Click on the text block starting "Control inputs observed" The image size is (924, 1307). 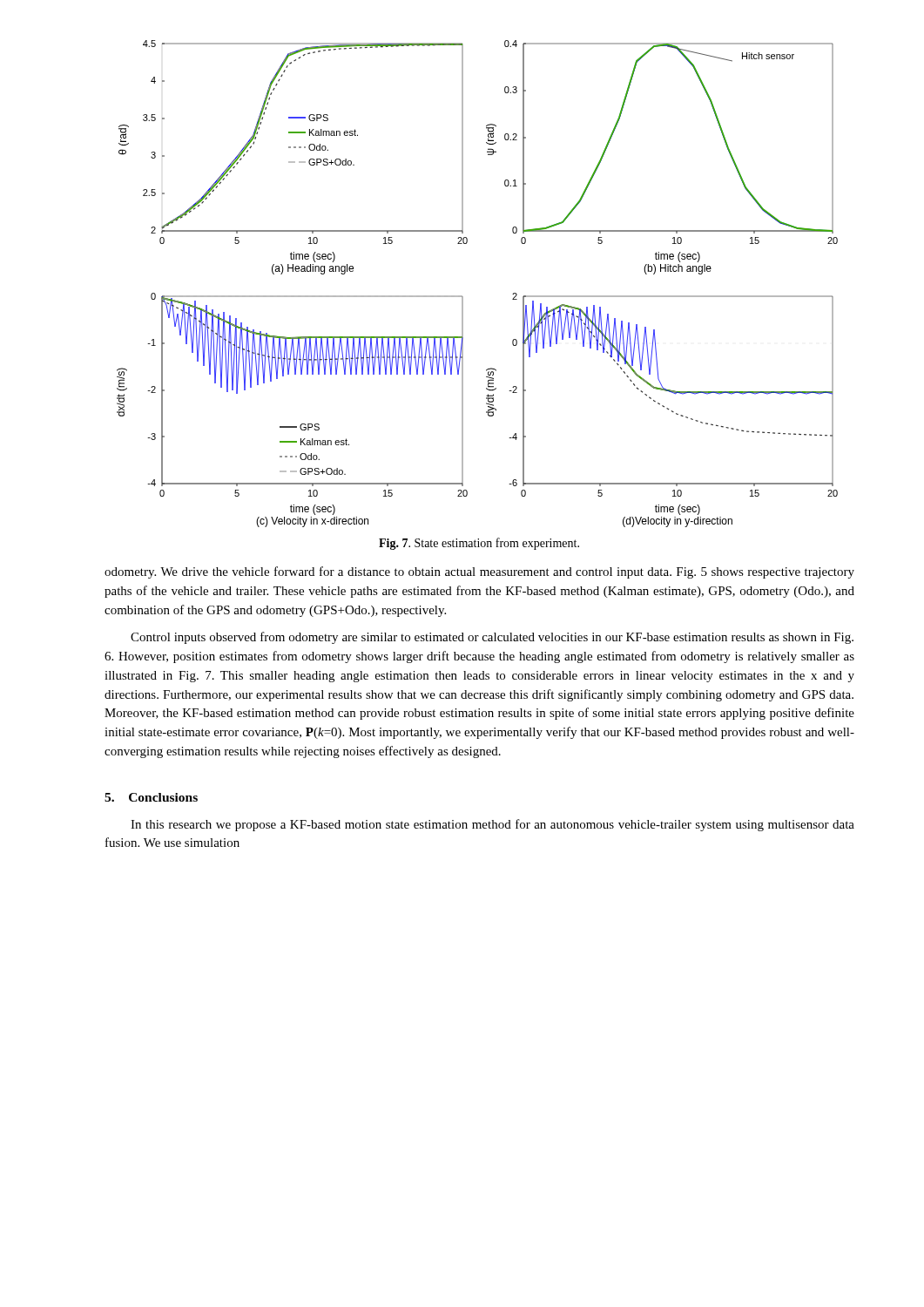[x=479, y=694]
